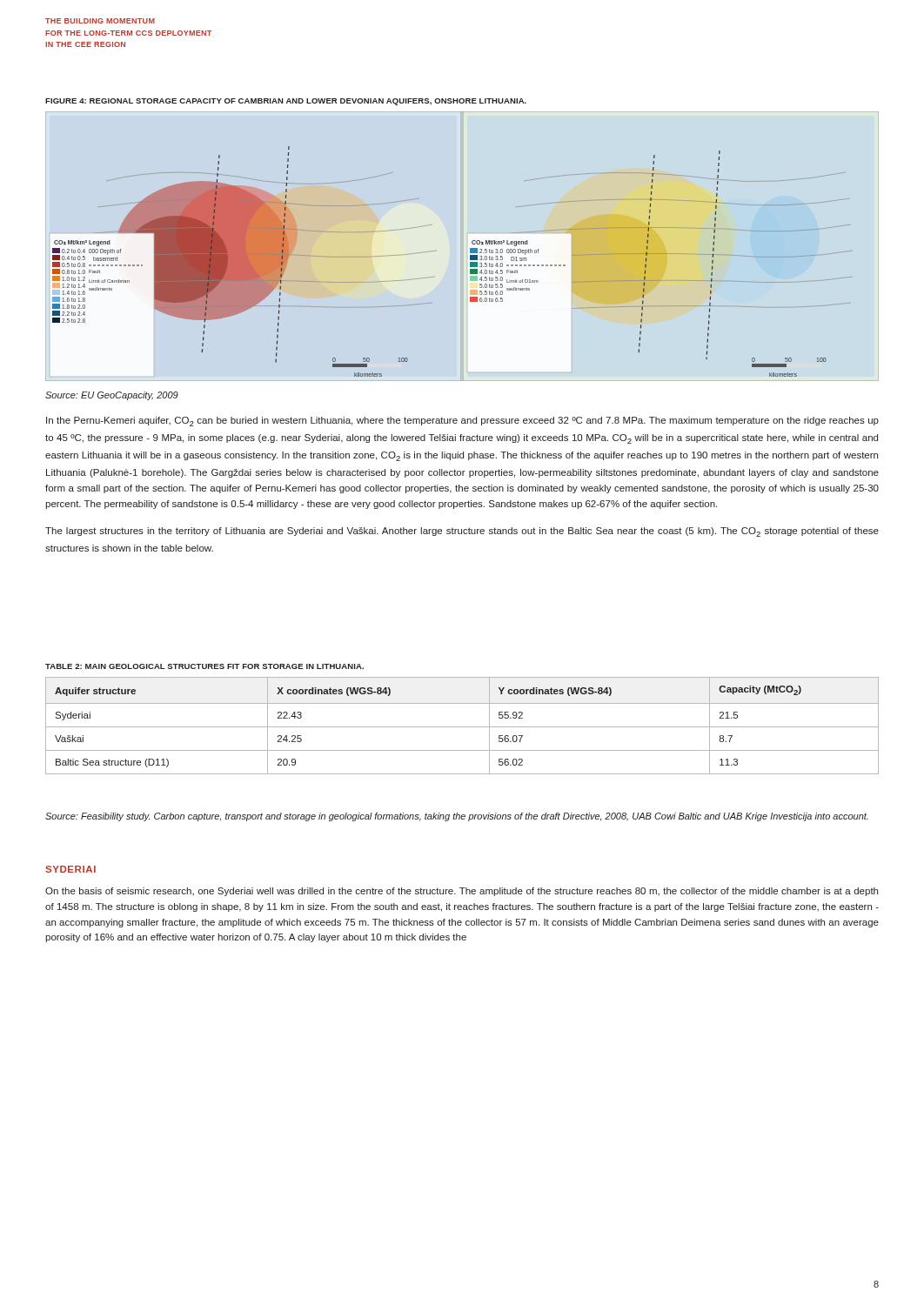The image size is (924, 1305).
Task: Where is the passage that starts "In the Pernu-Kemeri"?
Action: [x=462, y=485]
